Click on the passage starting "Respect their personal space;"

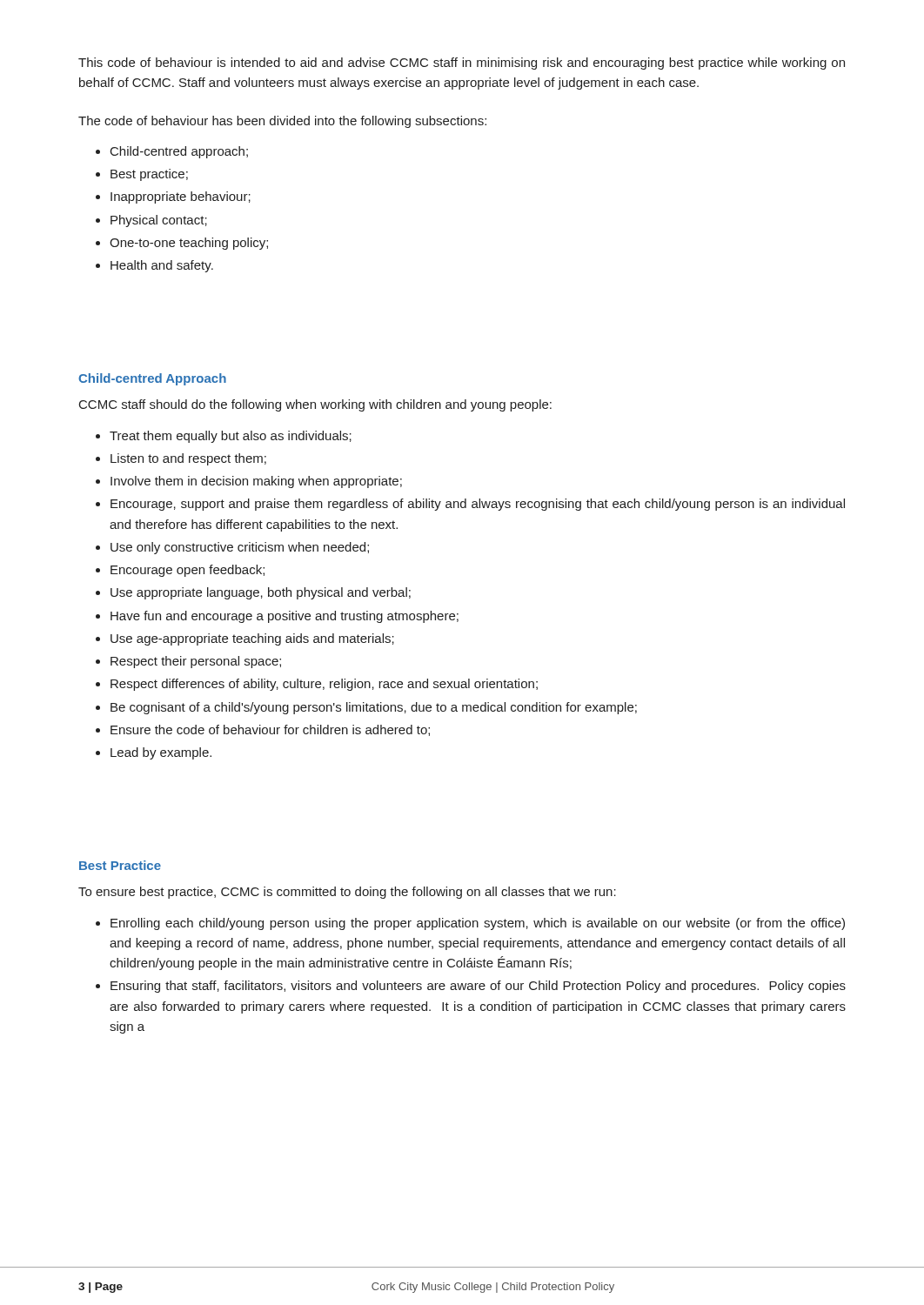click(x=196, y=661)
